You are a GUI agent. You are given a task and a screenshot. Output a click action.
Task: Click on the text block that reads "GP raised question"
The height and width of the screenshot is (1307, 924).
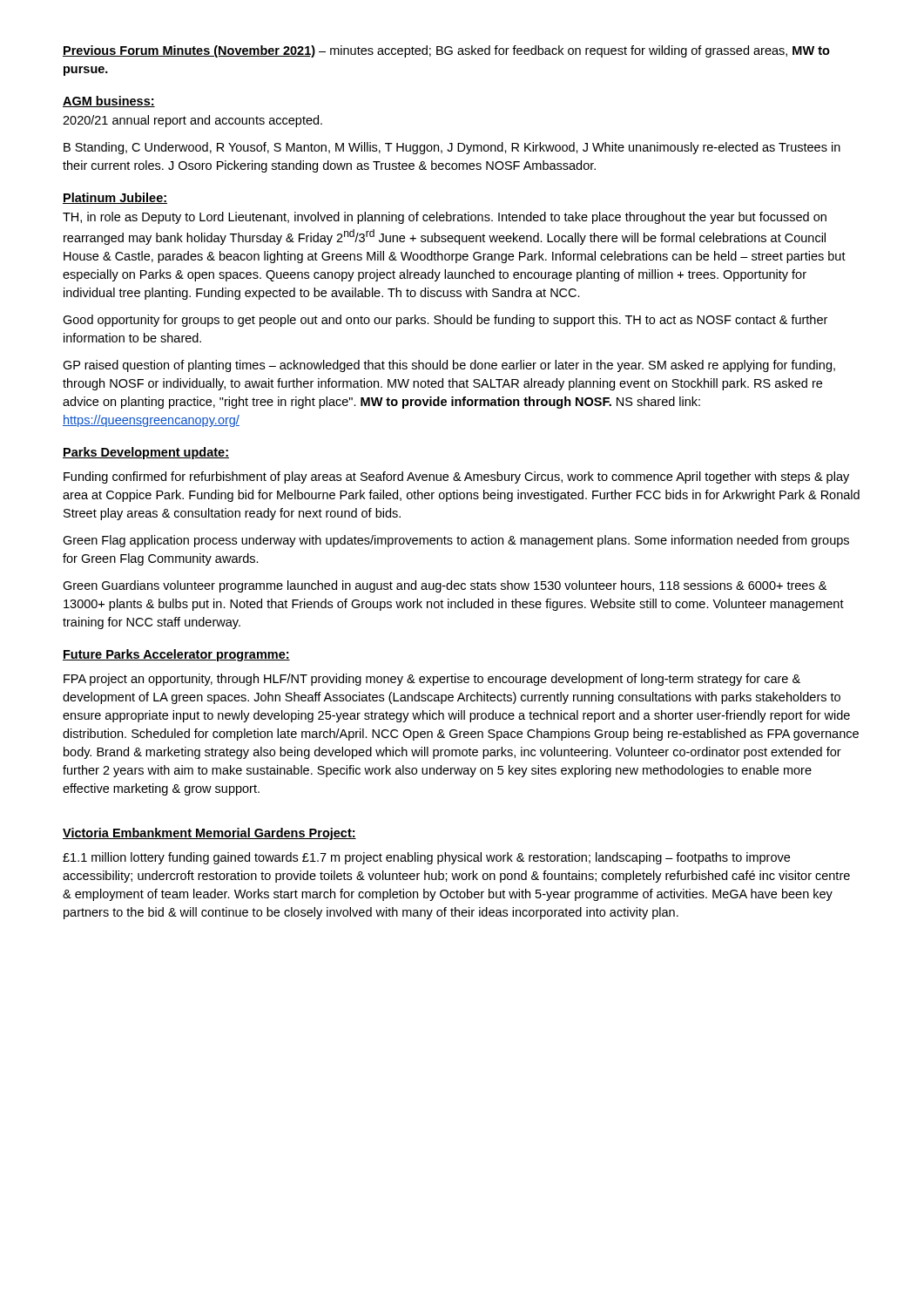tap(449, 393)
